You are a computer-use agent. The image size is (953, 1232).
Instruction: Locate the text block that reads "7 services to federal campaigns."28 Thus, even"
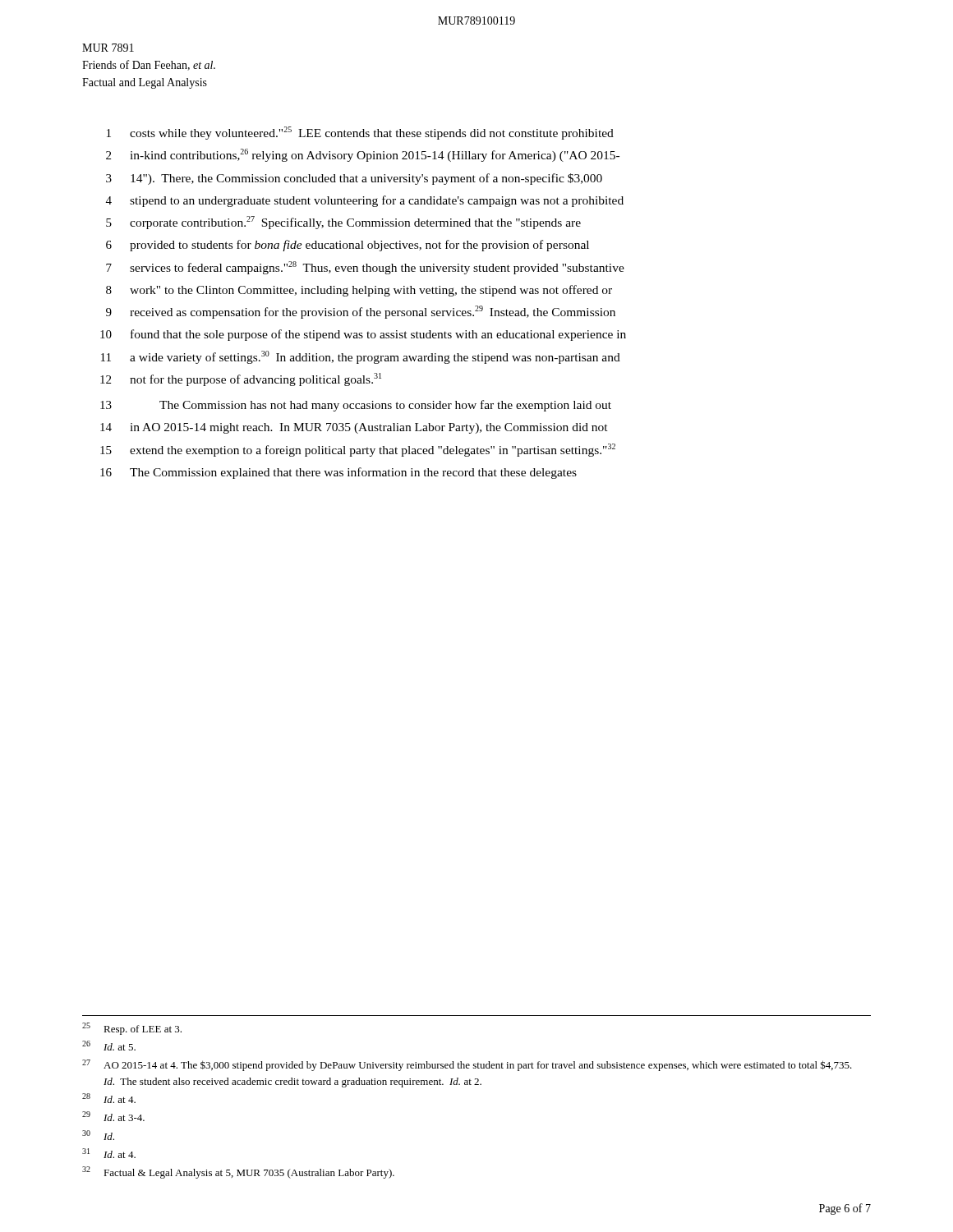tap(476, 267)
